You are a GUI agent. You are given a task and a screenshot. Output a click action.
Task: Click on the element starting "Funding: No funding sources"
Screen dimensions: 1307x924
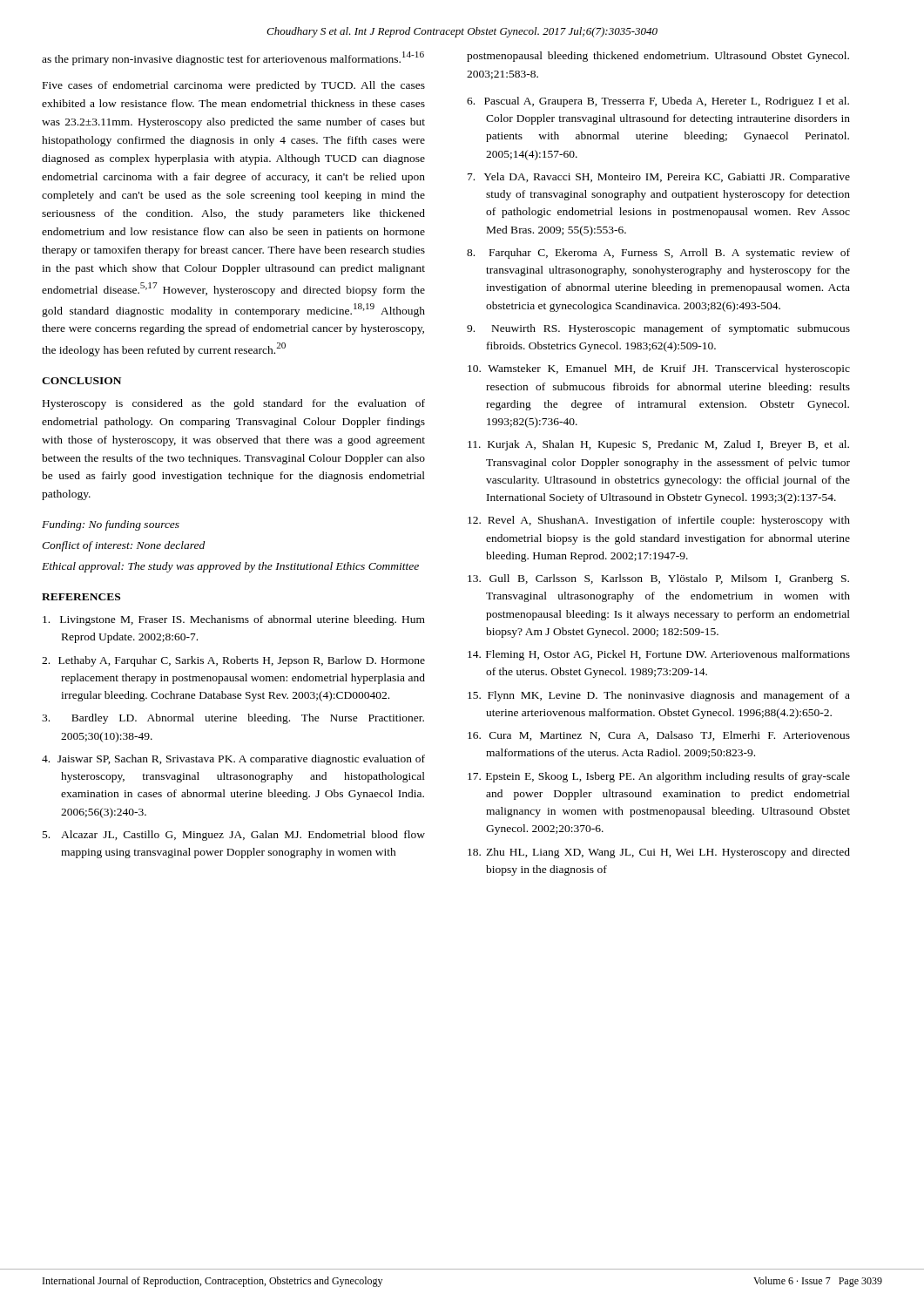click(x=111, y=525)
